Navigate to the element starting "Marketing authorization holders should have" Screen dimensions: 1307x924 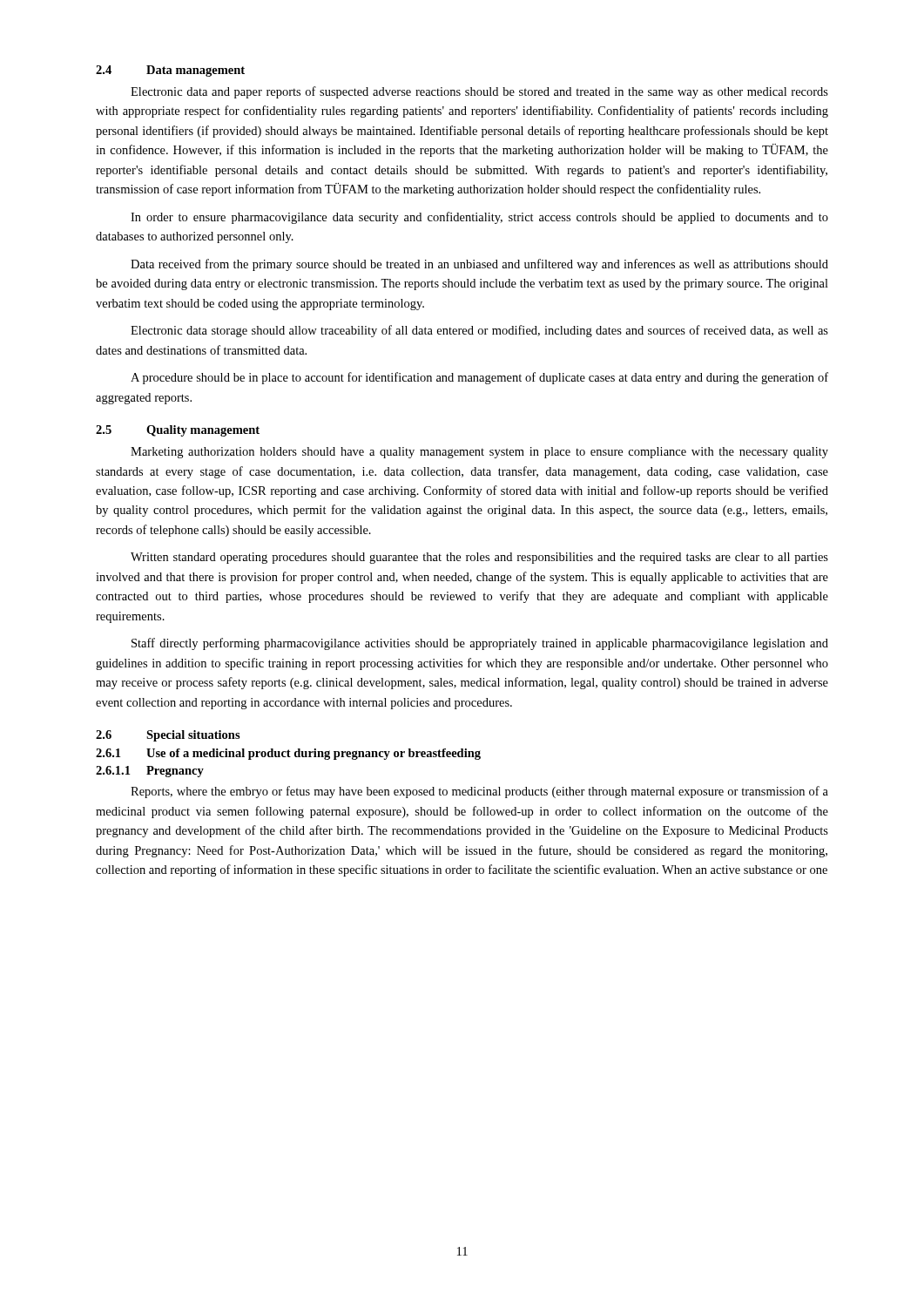pyautogui.click(x=462, y=491)
